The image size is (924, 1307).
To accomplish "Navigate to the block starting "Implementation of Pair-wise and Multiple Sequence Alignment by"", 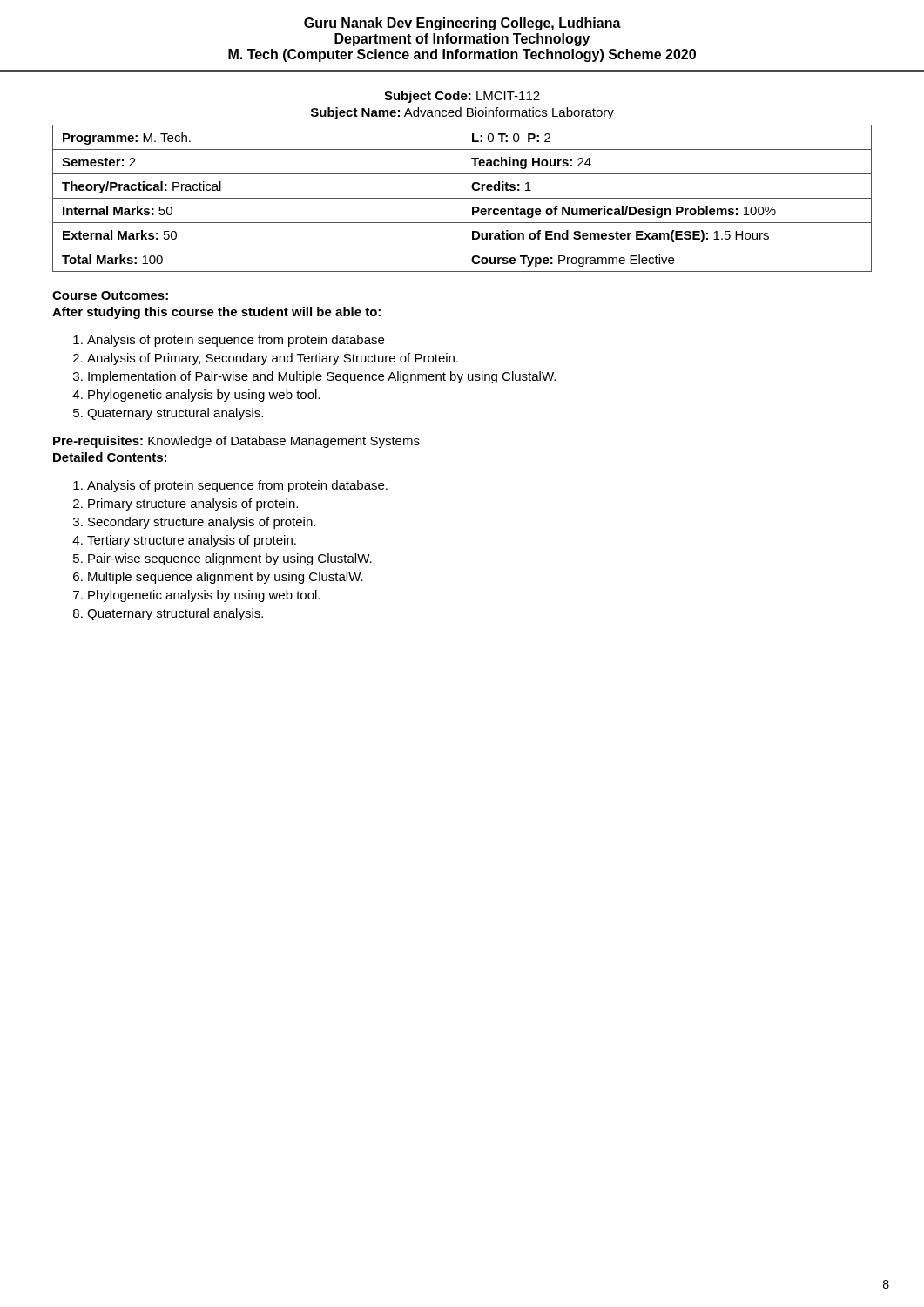I will (x=322, y=376).
